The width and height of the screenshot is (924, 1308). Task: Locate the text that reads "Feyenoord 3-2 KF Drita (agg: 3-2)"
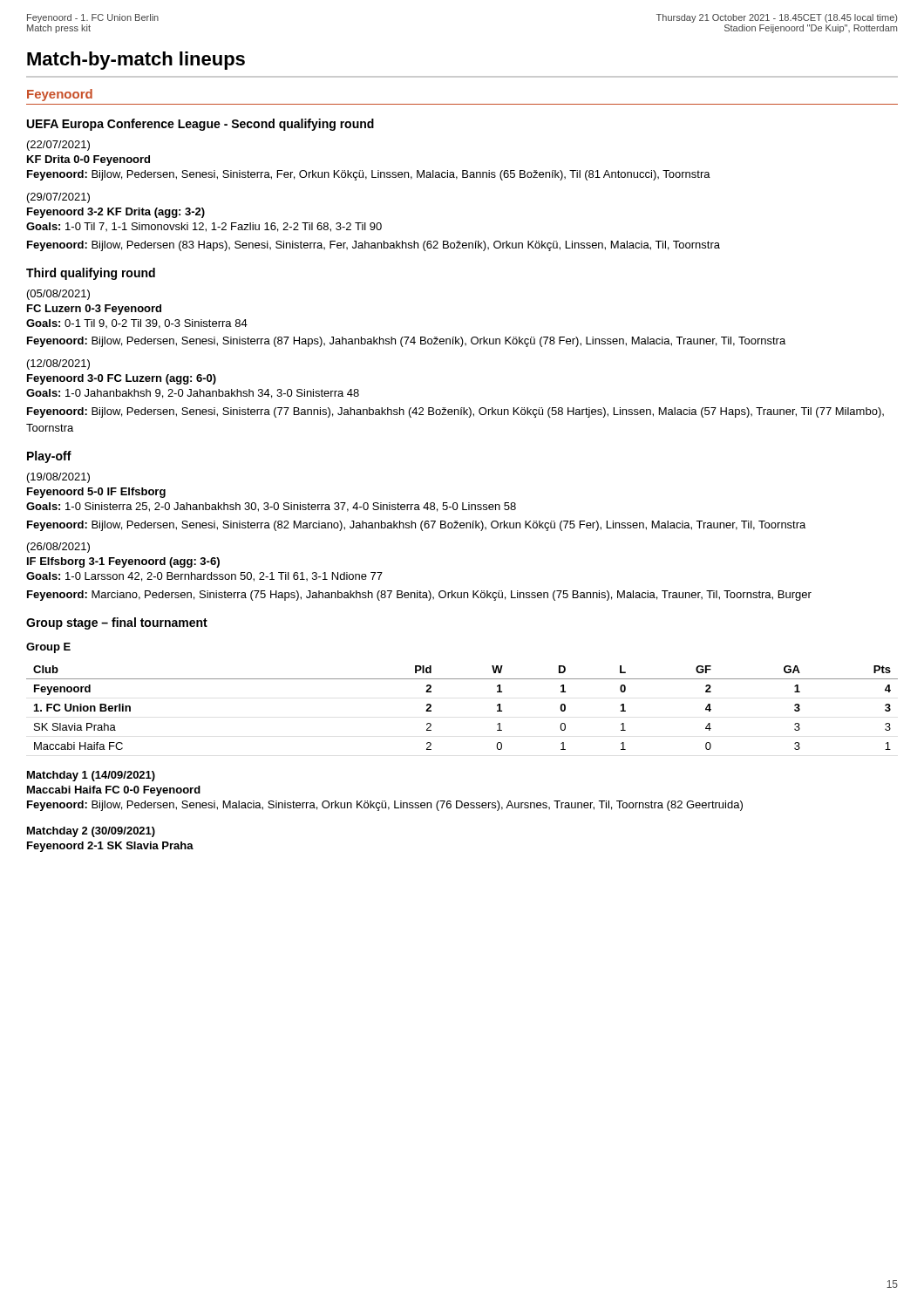116,211
